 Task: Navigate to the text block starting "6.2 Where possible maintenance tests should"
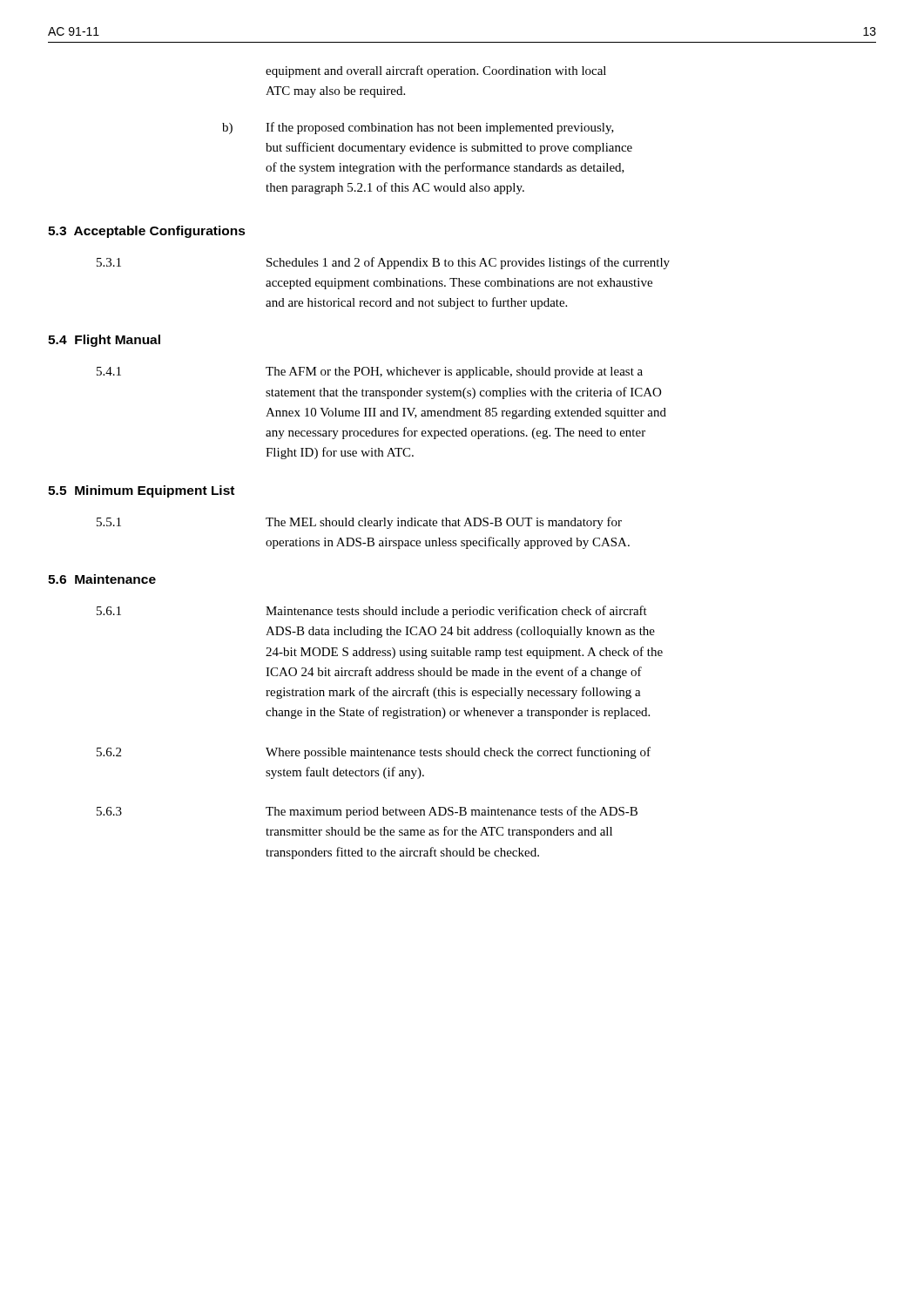pos(373,762)
